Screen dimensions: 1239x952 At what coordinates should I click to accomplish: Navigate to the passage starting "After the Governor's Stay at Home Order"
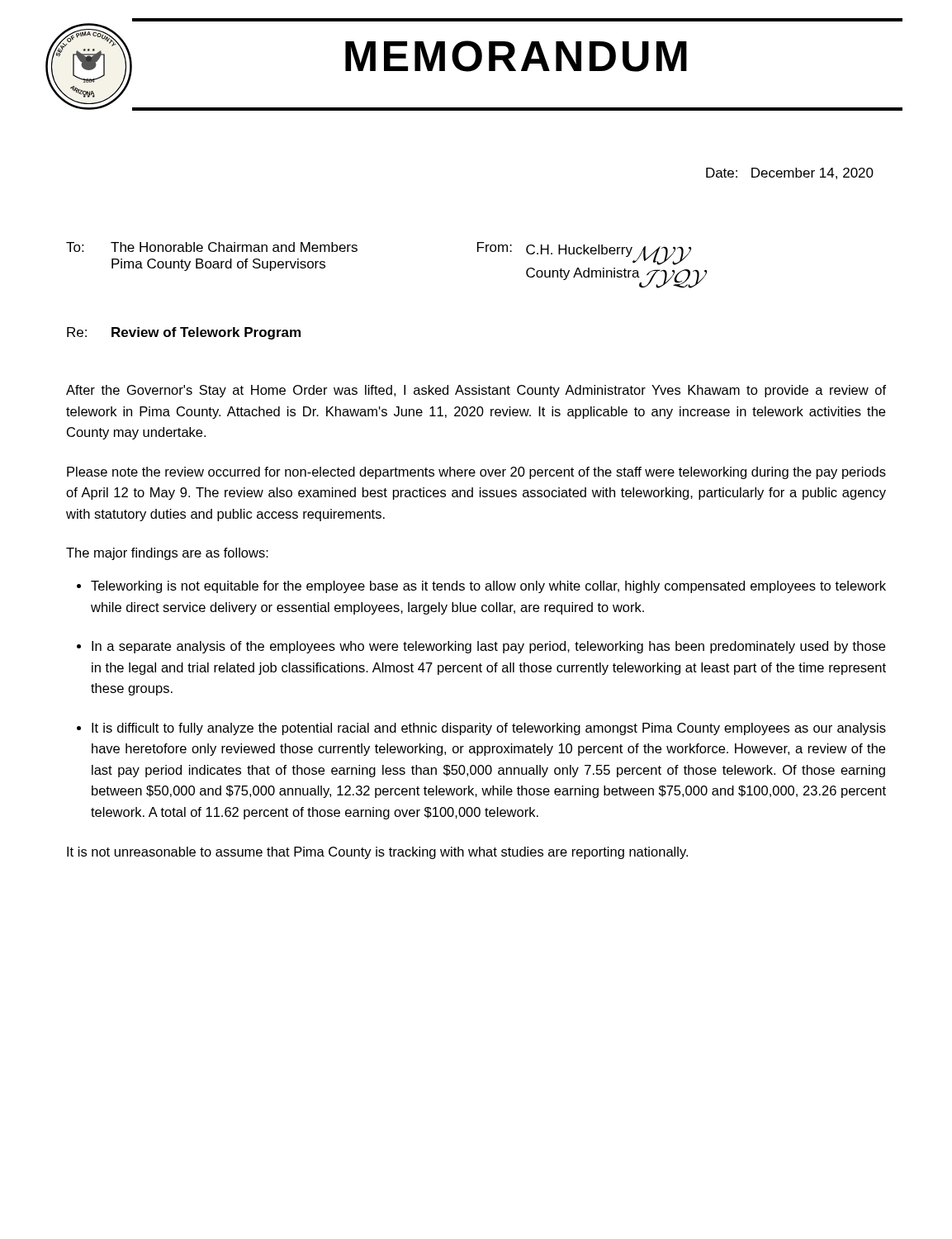tap(476, 411)
